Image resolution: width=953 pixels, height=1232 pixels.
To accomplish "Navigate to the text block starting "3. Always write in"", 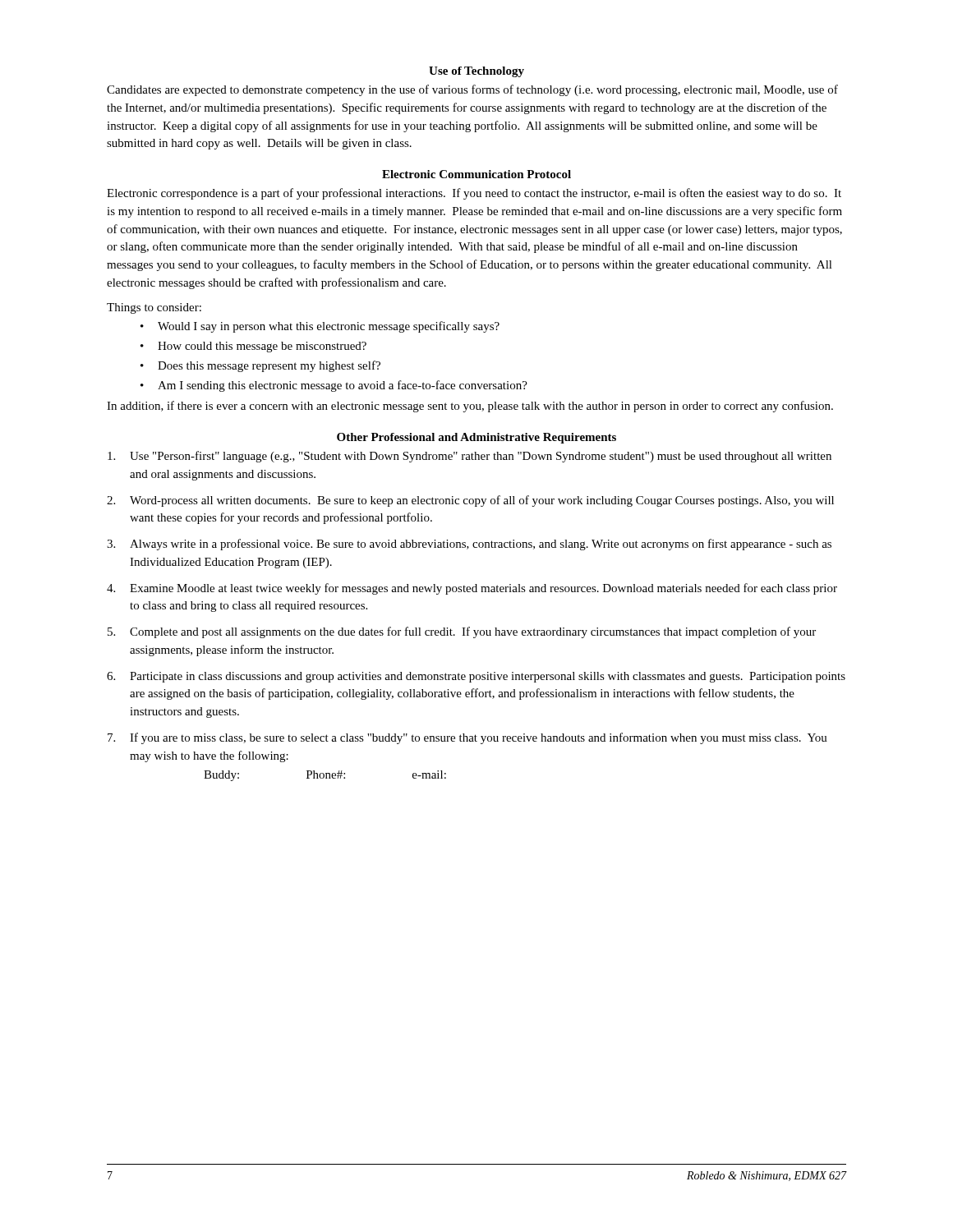I will pos(476,553).
